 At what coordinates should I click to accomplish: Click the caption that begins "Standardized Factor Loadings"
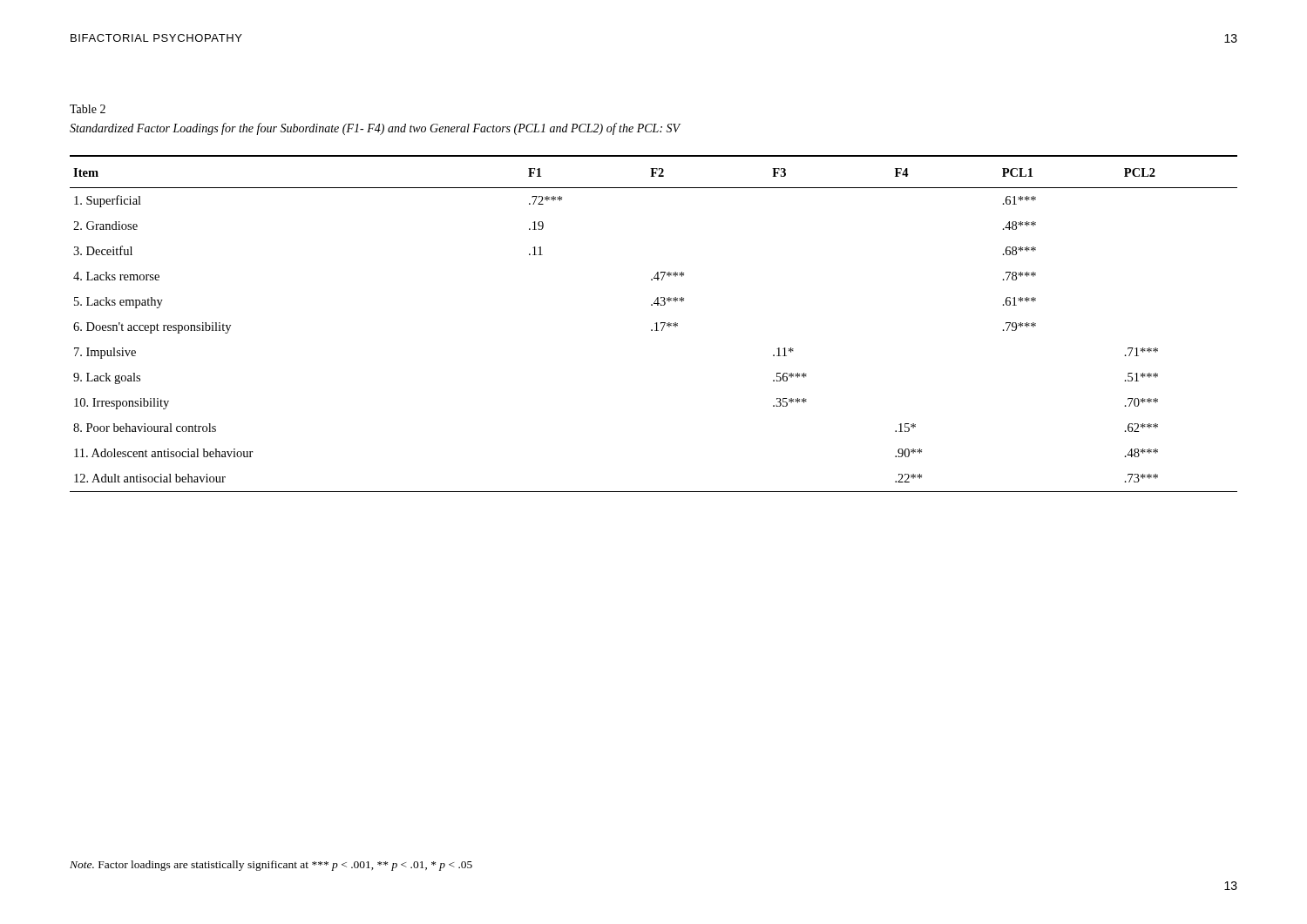tap(375, 128)
